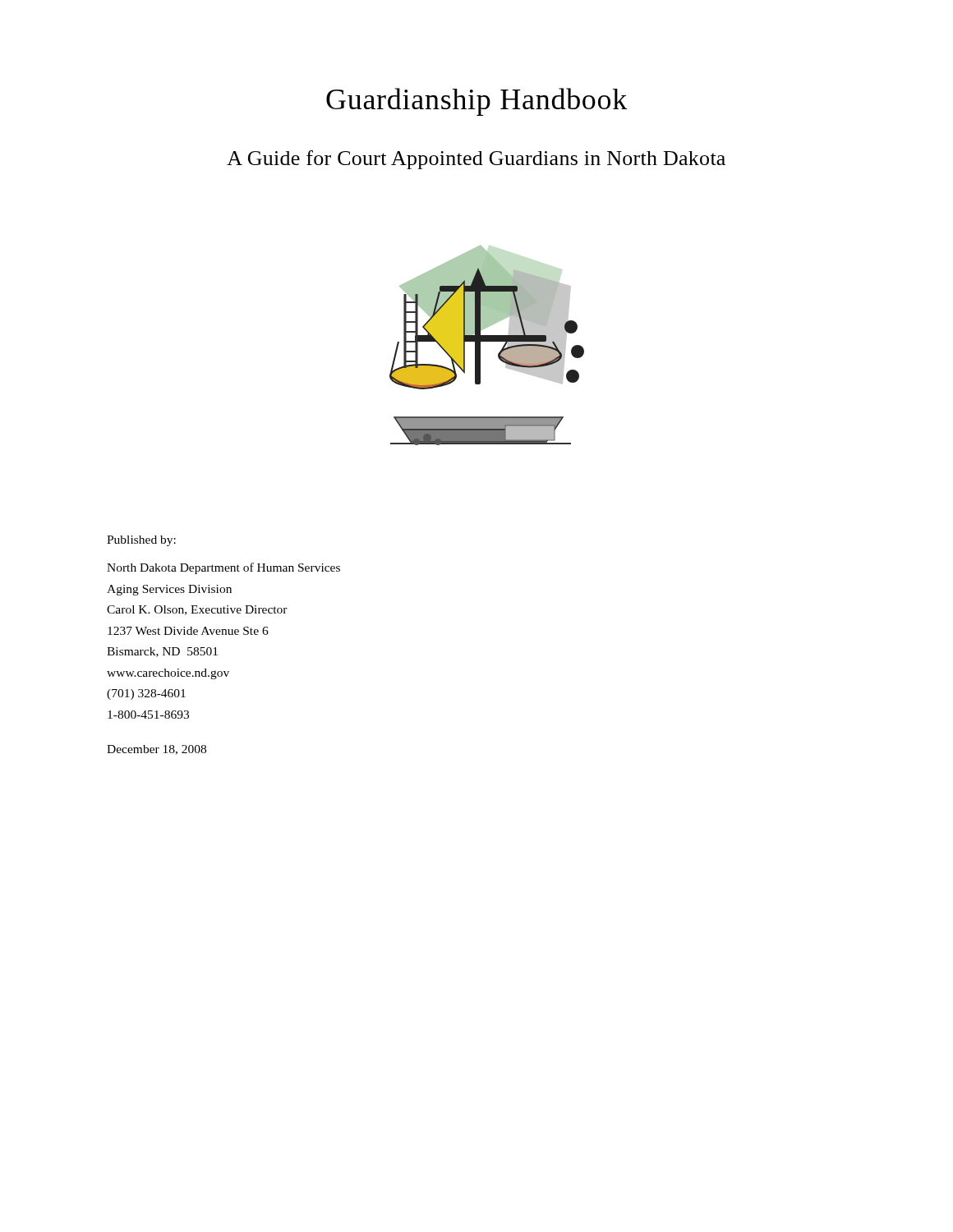The width and height of the screenshot is (953, 1232).
Task: Click on the text starting "A Guide for Court Appointed Guardians in North"
Action: (476, 159)
